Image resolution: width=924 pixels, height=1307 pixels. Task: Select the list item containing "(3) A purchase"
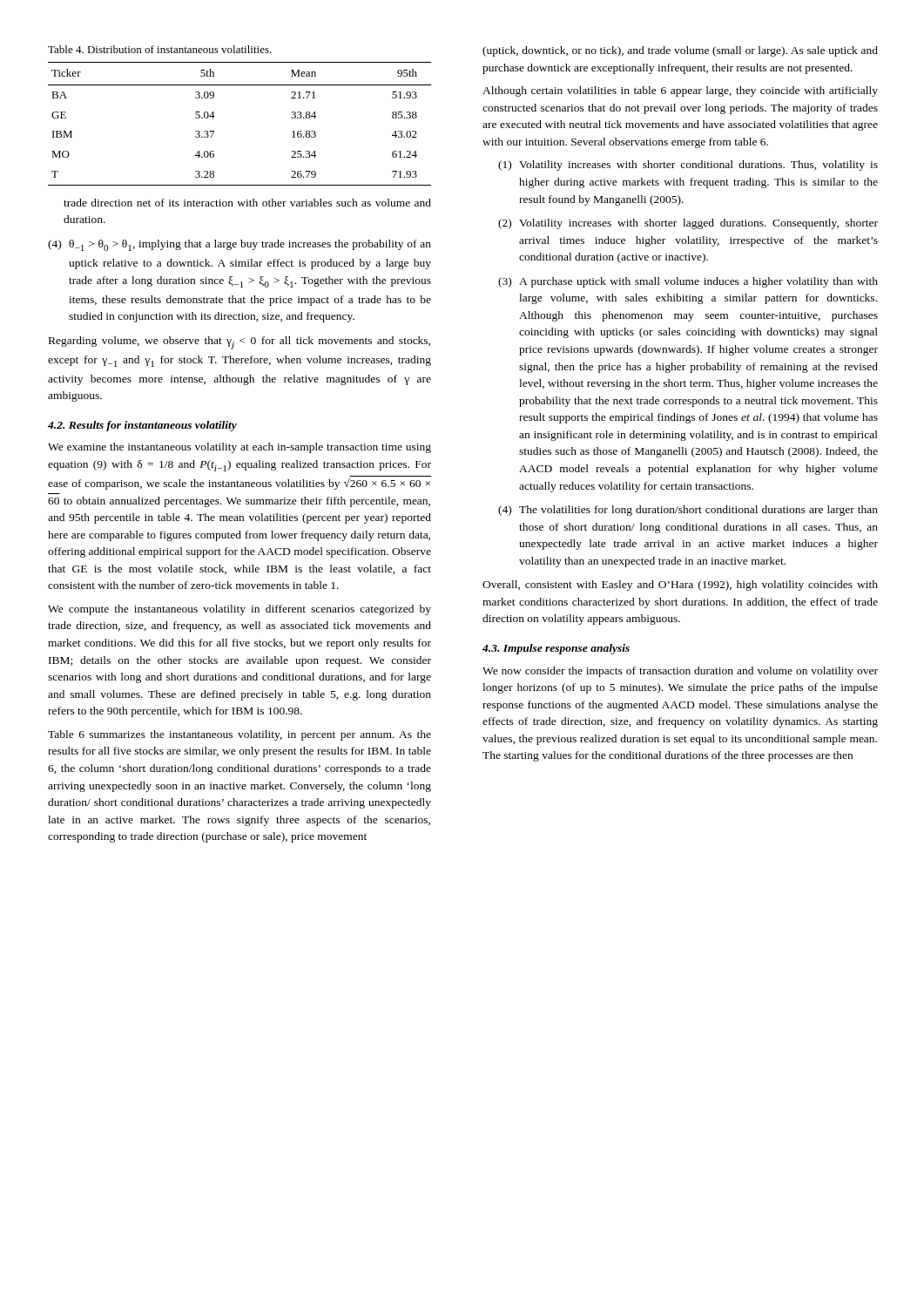pos(688,383)
